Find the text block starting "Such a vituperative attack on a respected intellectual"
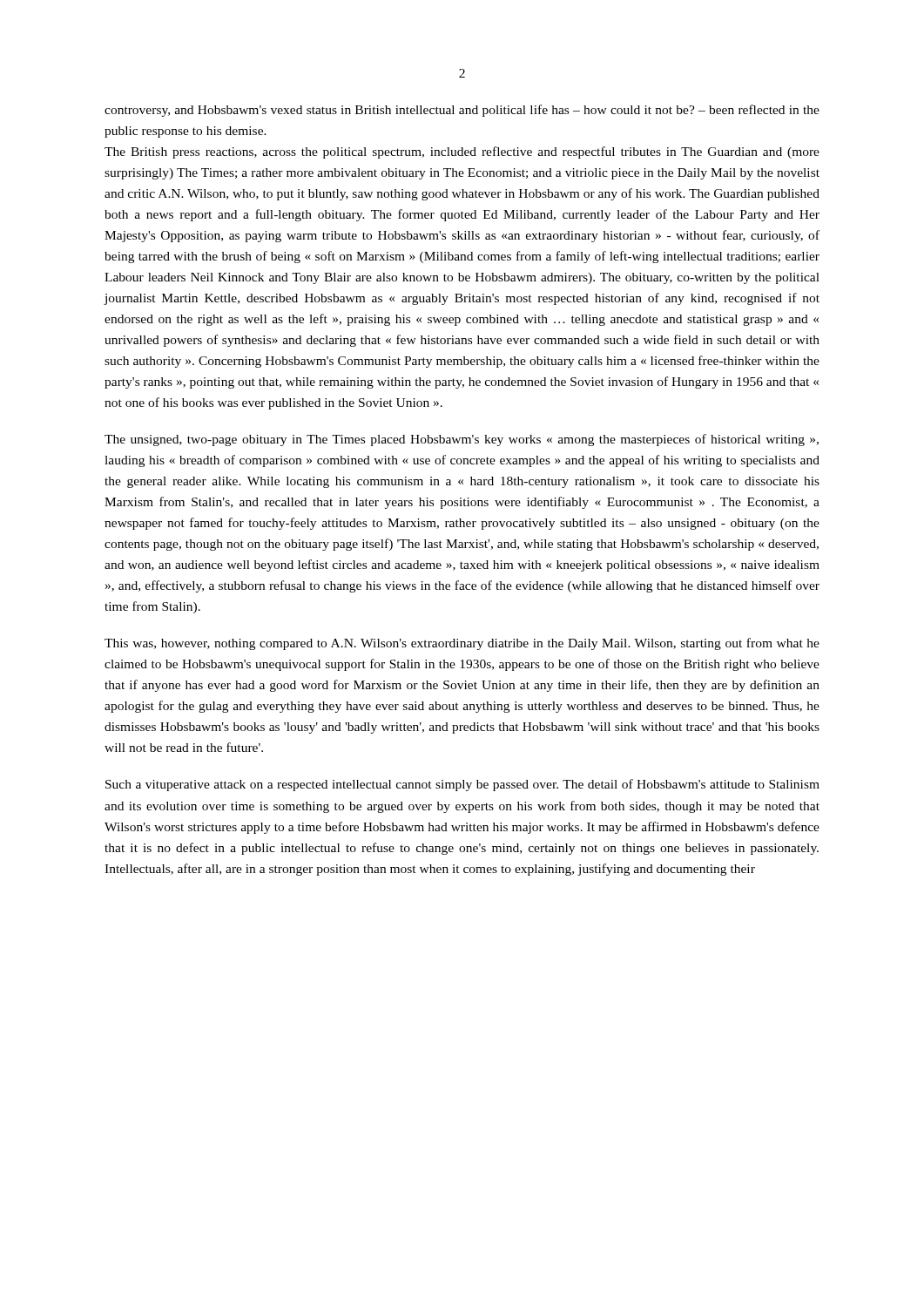The height and width of the screenshot is (1307, 924). (x=462, y=826)
